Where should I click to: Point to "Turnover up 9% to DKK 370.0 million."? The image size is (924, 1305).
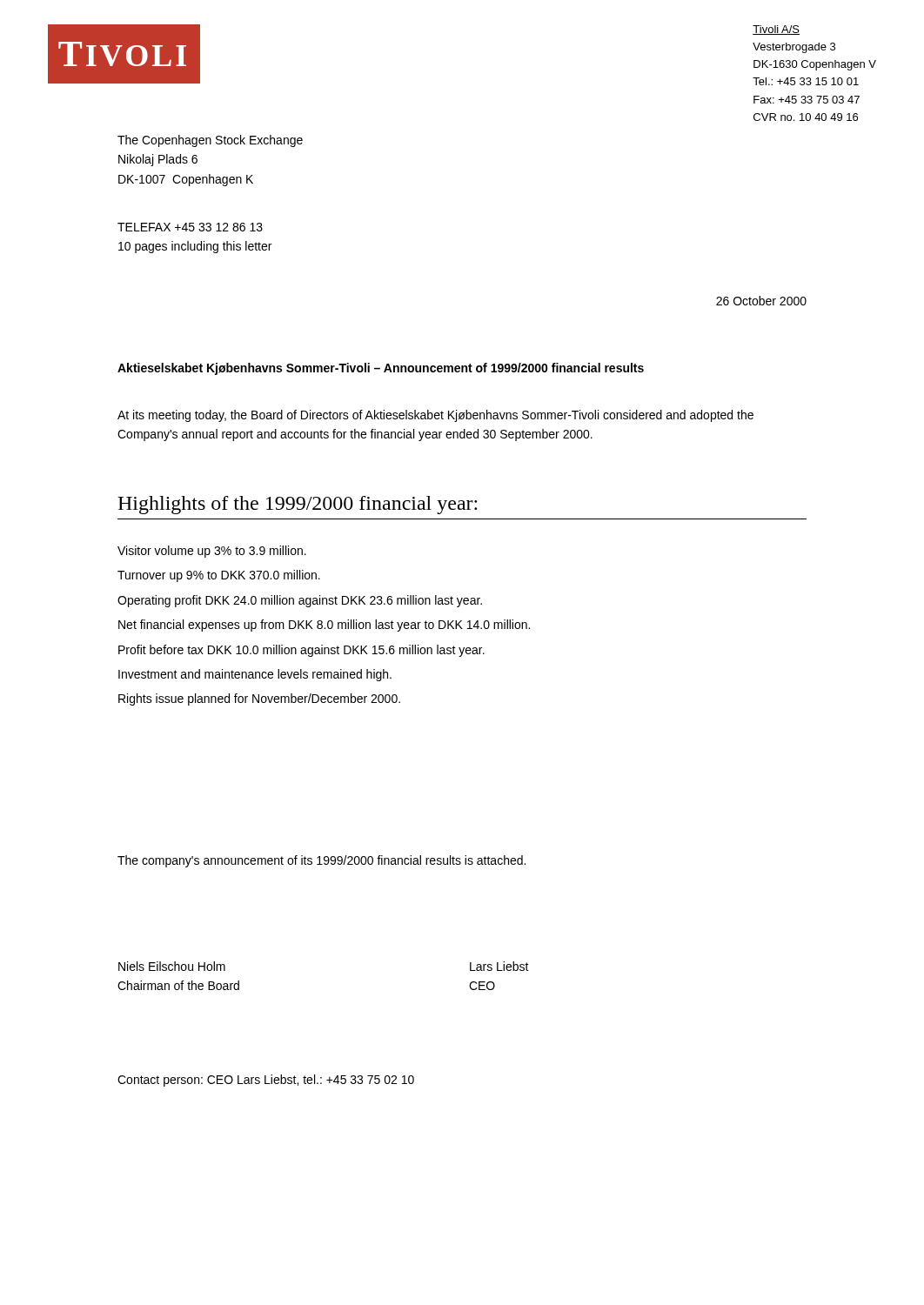point(219,575)
